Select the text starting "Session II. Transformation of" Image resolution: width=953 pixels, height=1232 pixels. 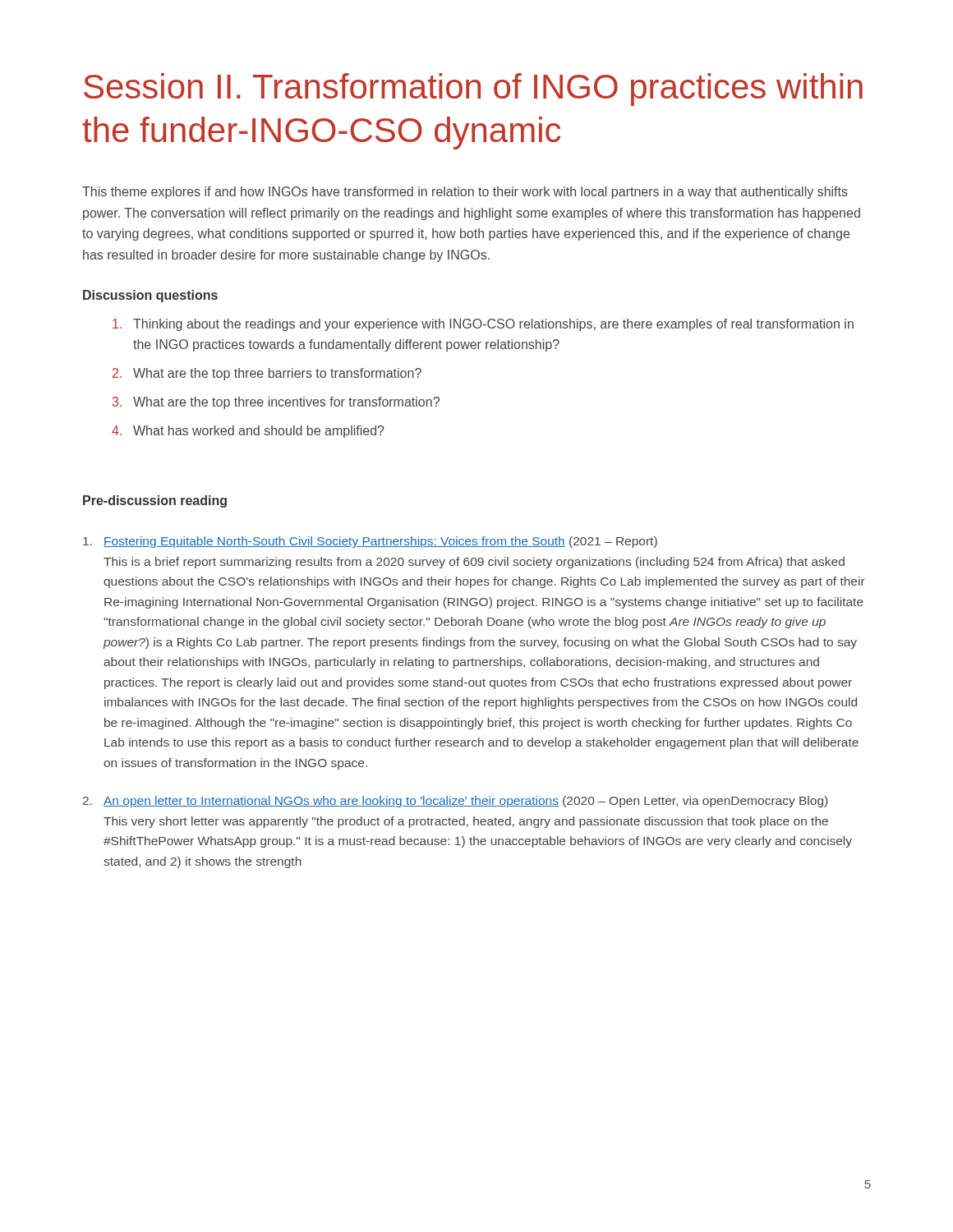pyautogui.click(x=476, y=109)
